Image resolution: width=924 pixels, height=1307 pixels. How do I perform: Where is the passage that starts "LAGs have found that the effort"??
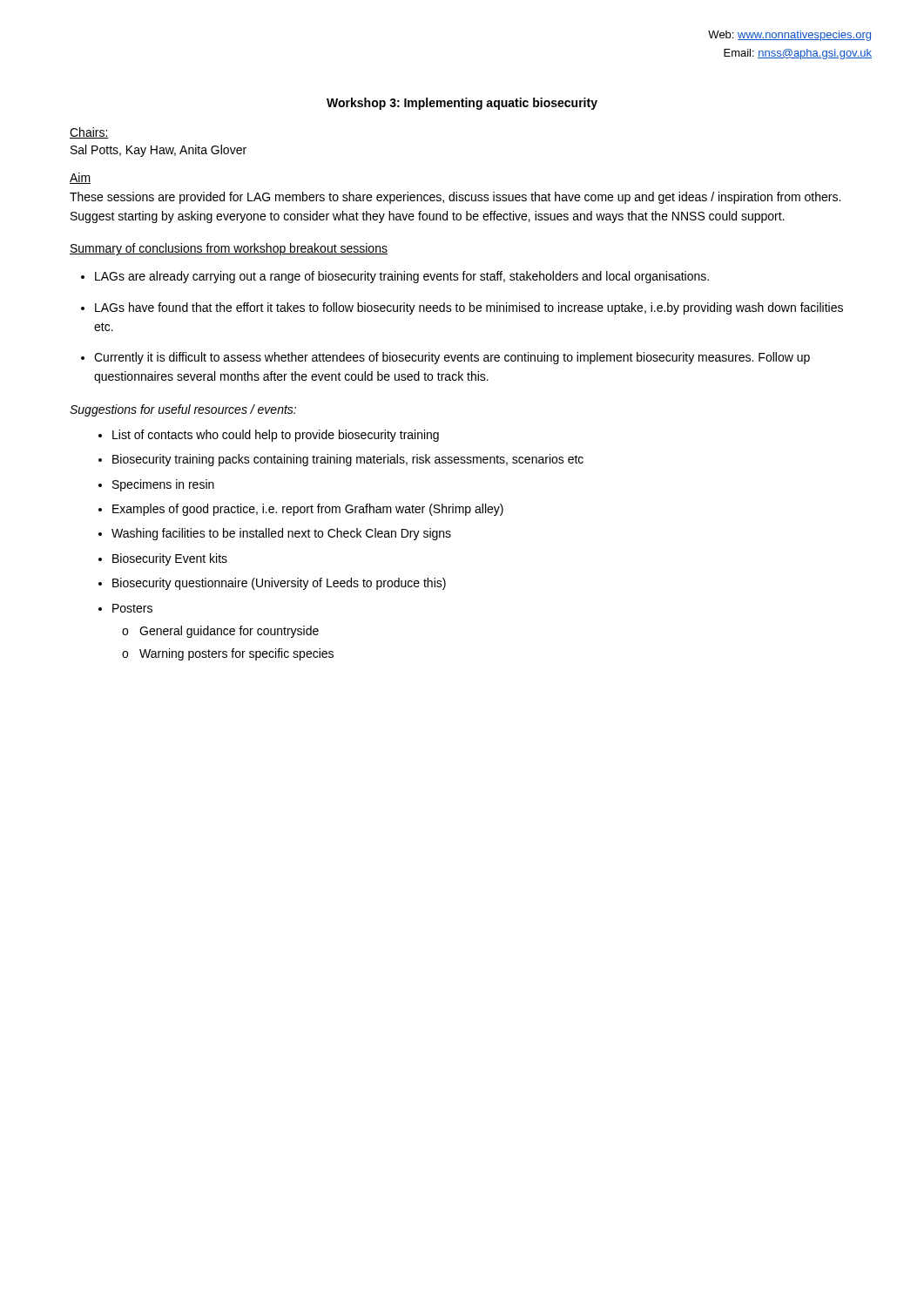click(x=469, y=317)
